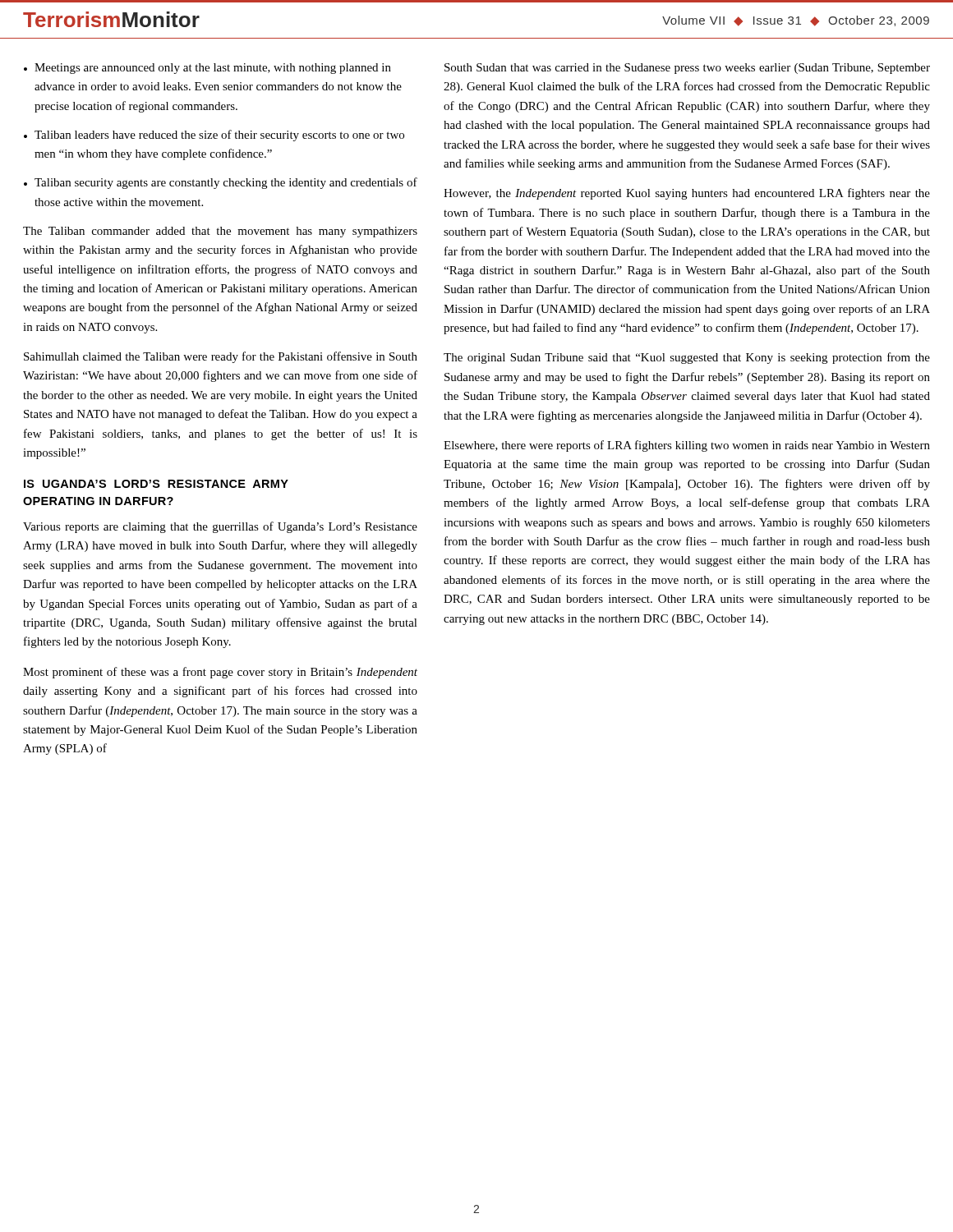
Task: Click on the region starting "• Meetings are announced only at the last"
Action: [220, 87]
